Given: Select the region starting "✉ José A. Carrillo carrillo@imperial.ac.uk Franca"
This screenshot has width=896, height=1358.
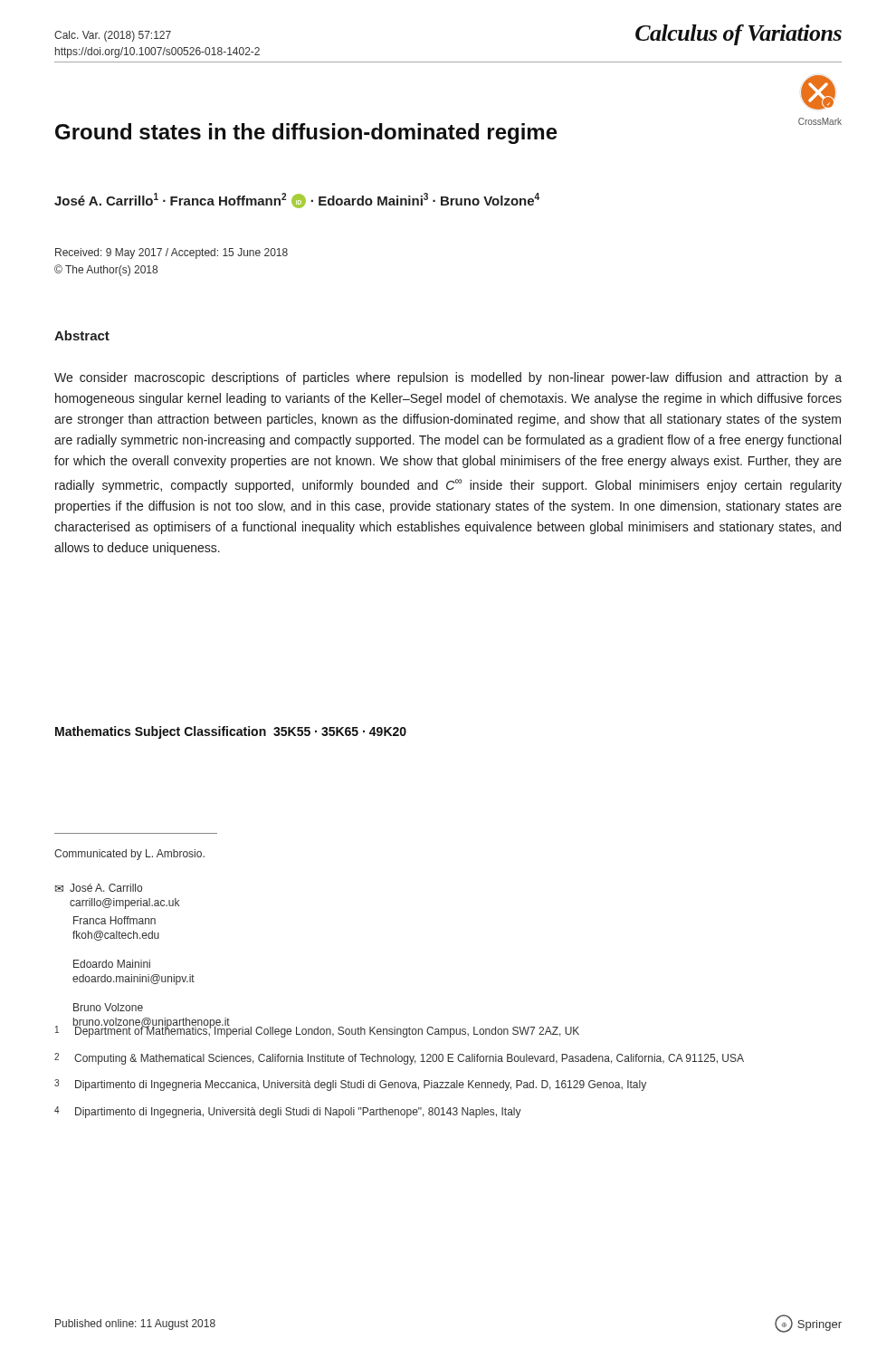Looking at the screenshot, I should pos(99,888).
